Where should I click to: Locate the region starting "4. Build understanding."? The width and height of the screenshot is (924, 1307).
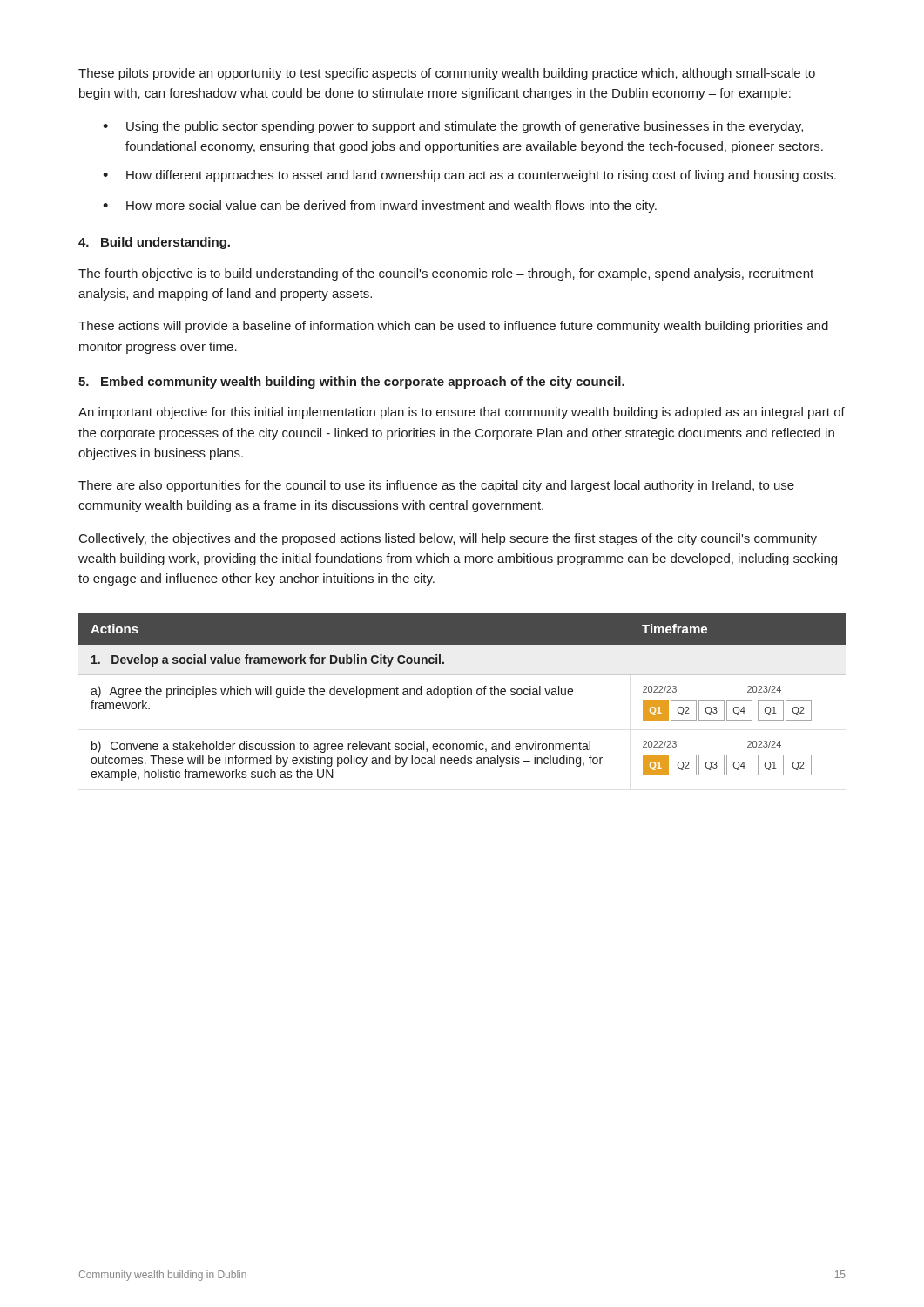155,242
